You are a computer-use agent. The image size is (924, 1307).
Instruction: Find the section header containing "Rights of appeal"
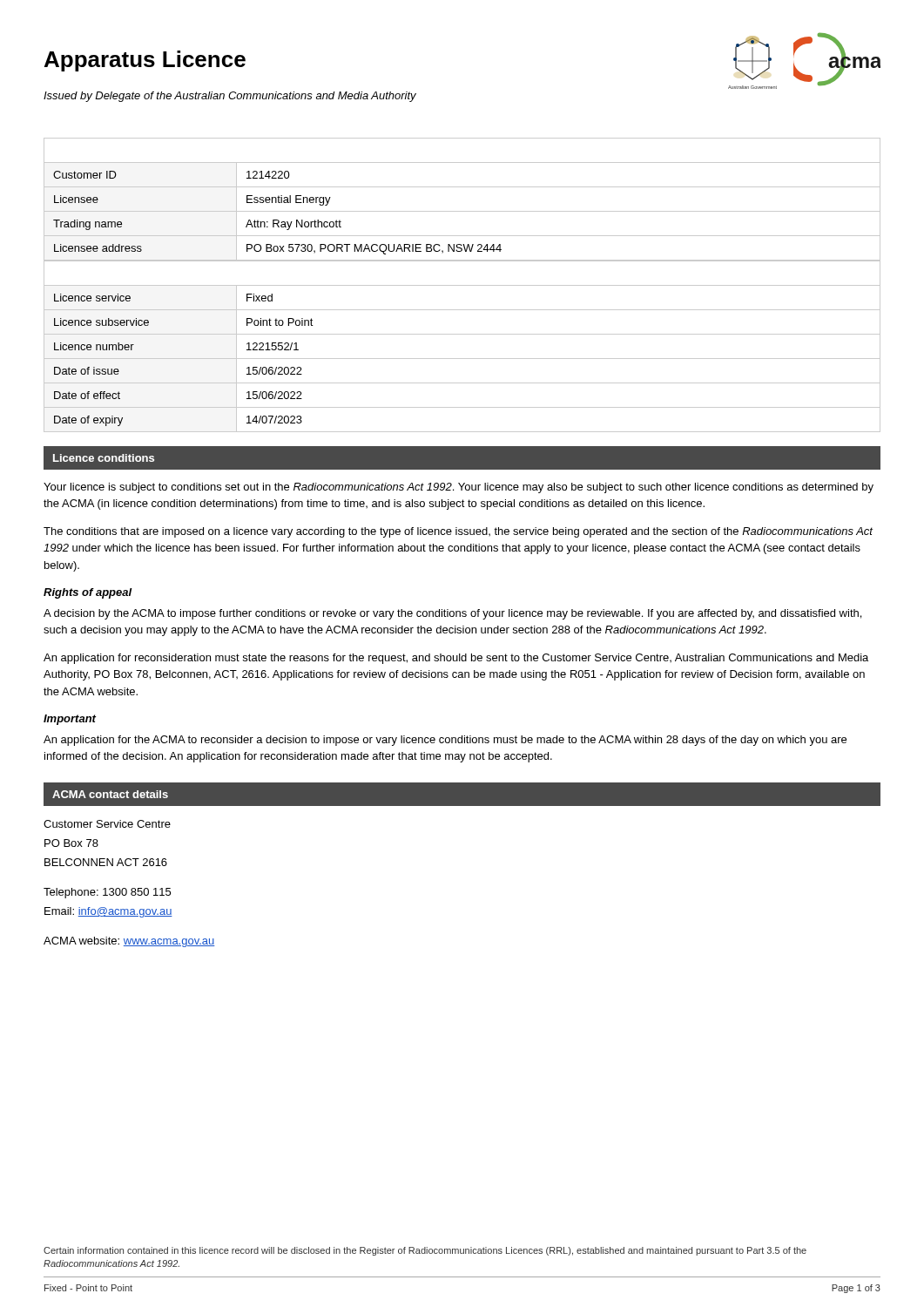88,593
